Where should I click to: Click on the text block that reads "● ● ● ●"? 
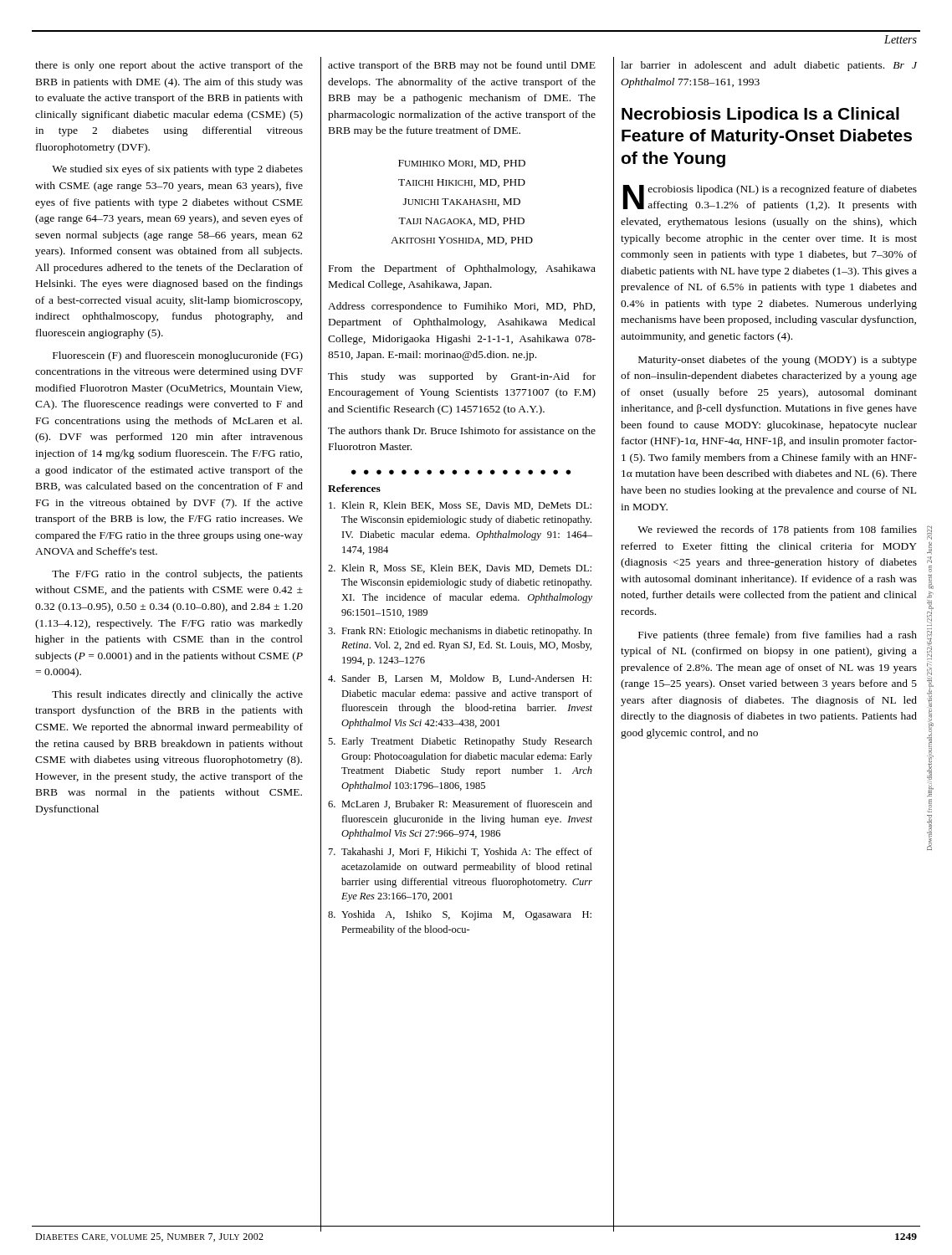pyautogui.click(x=462, y=471)
